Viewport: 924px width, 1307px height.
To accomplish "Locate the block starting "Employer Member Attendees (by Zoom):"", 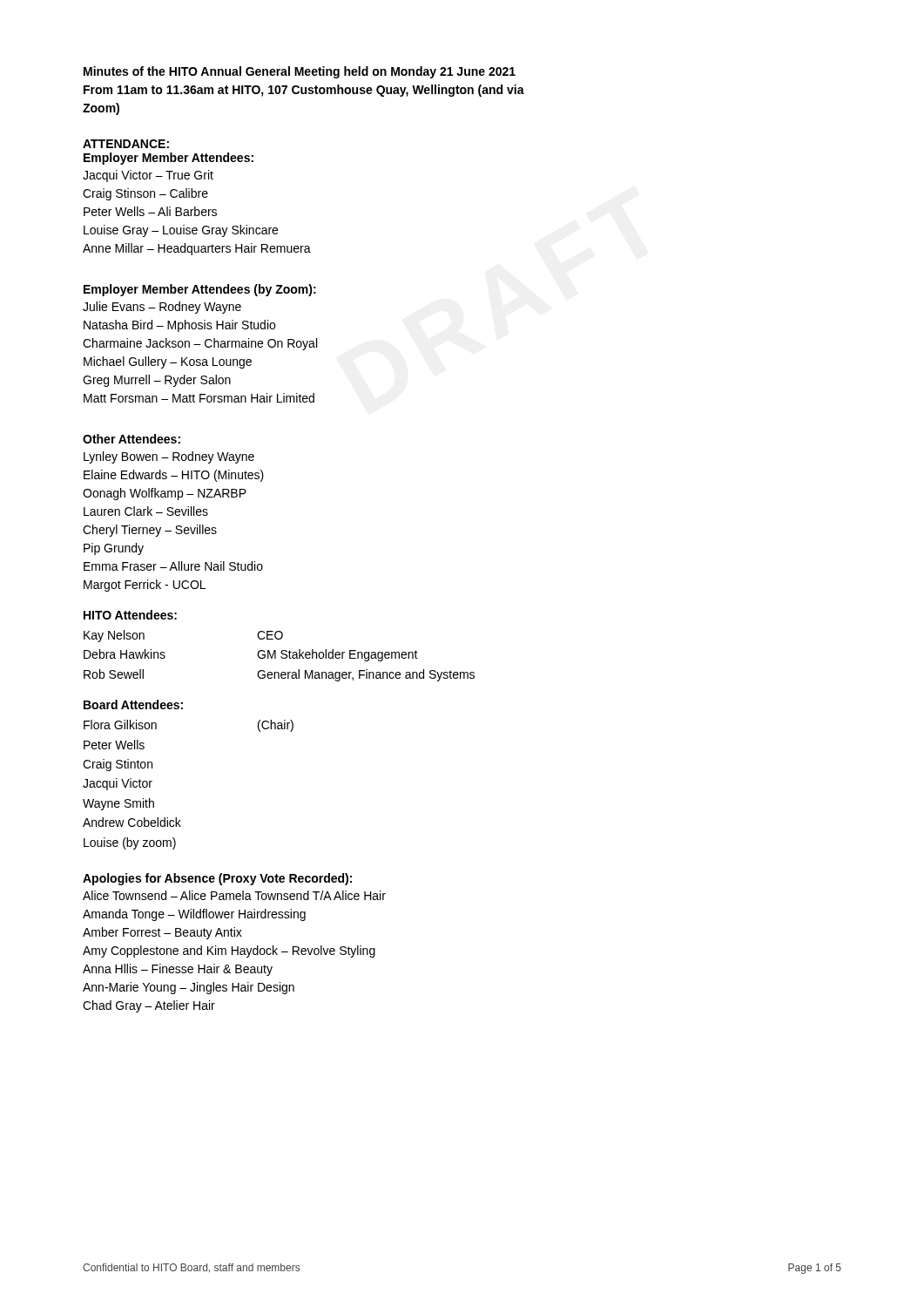I will tap(200, 289).
